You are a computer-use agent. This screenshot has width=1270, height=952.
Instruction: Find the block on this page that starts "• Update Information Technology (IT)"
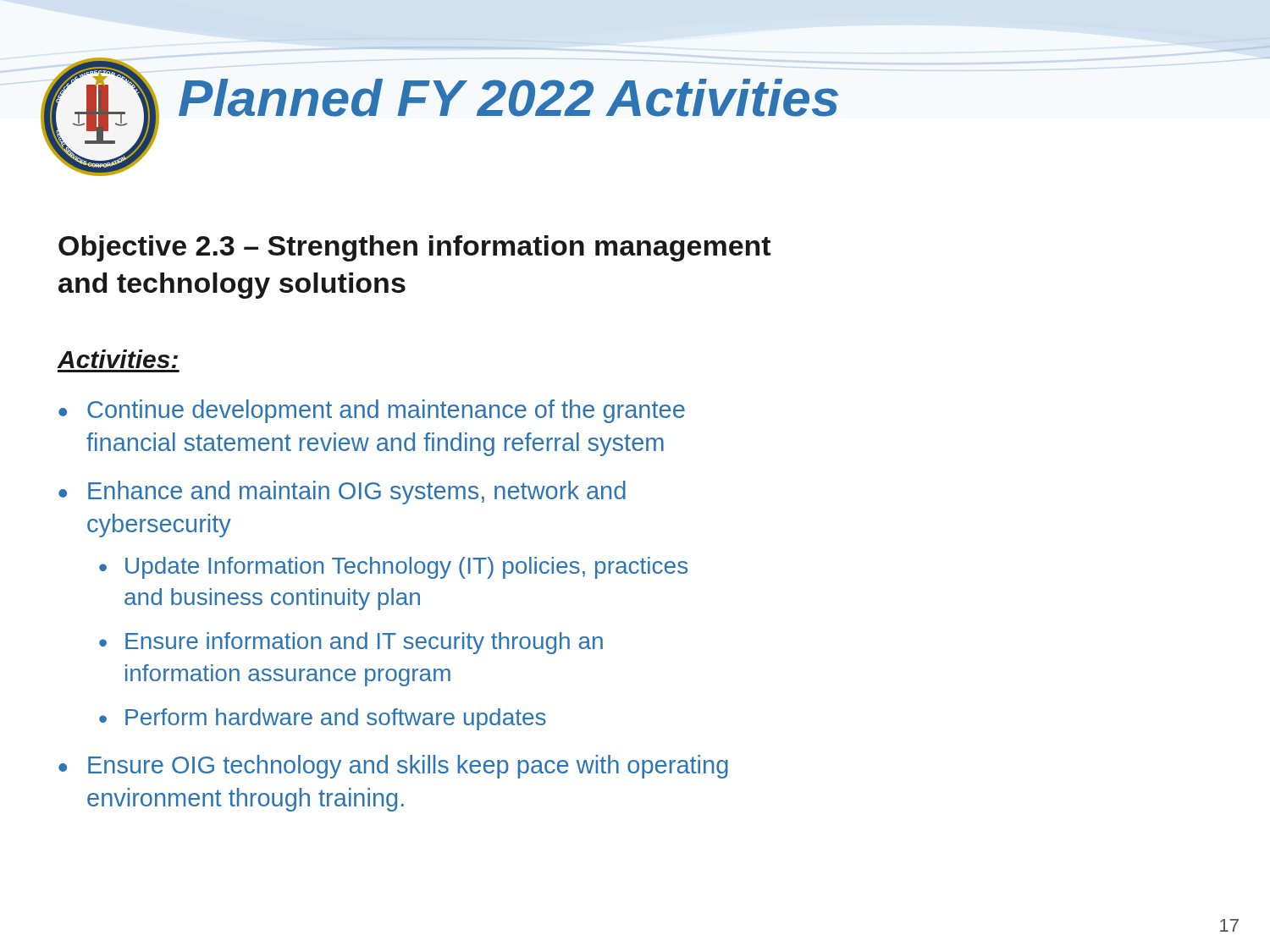click(x=393, y=582)
